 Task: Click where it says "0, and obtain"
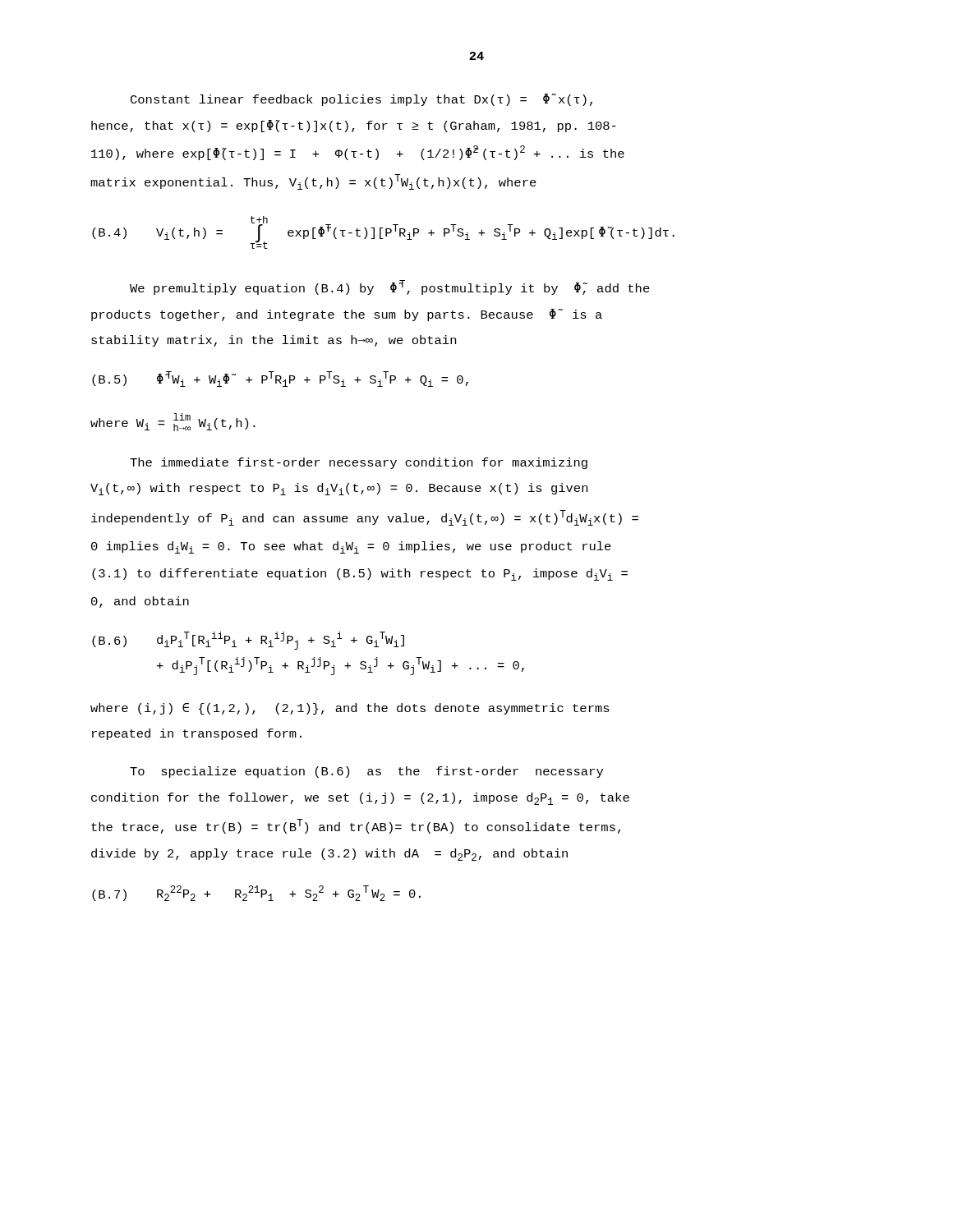[x=140, y=602]
